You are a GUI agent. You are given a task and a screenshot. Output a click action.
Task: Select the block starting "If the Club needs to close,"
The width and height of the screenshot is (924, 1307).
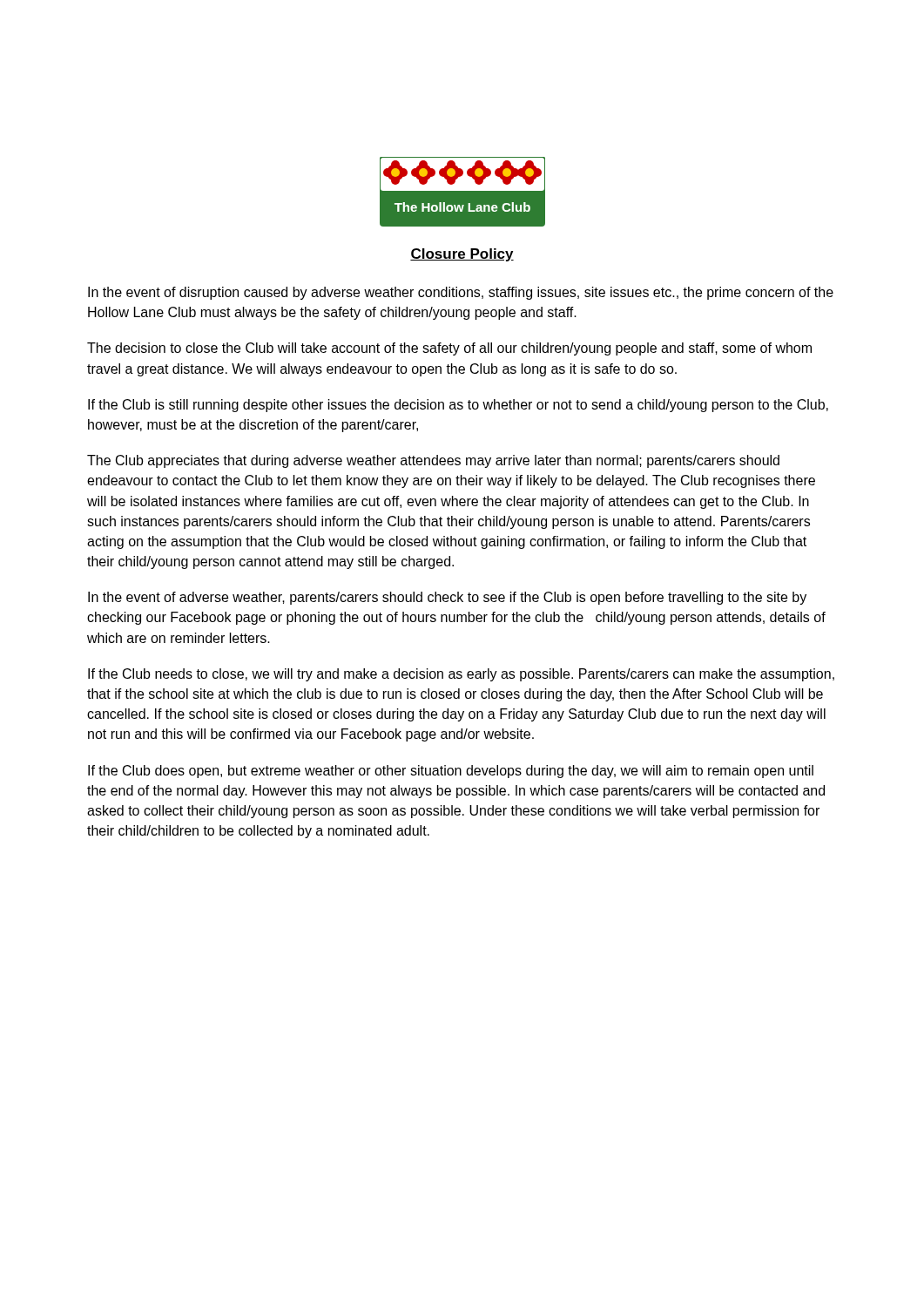[461, 704]
